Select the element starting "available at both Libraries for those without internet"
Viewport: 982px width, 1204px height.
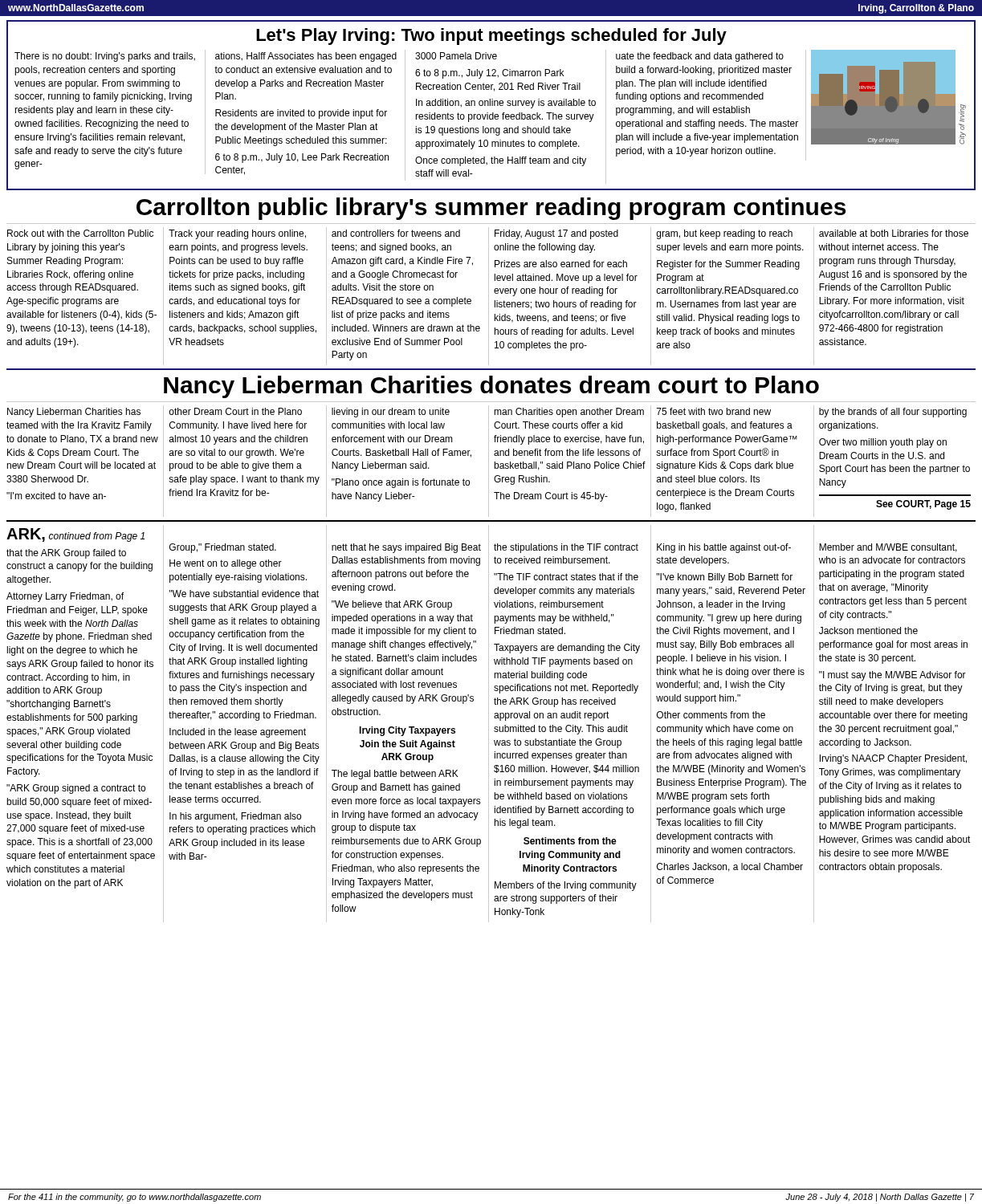(895, 288)
